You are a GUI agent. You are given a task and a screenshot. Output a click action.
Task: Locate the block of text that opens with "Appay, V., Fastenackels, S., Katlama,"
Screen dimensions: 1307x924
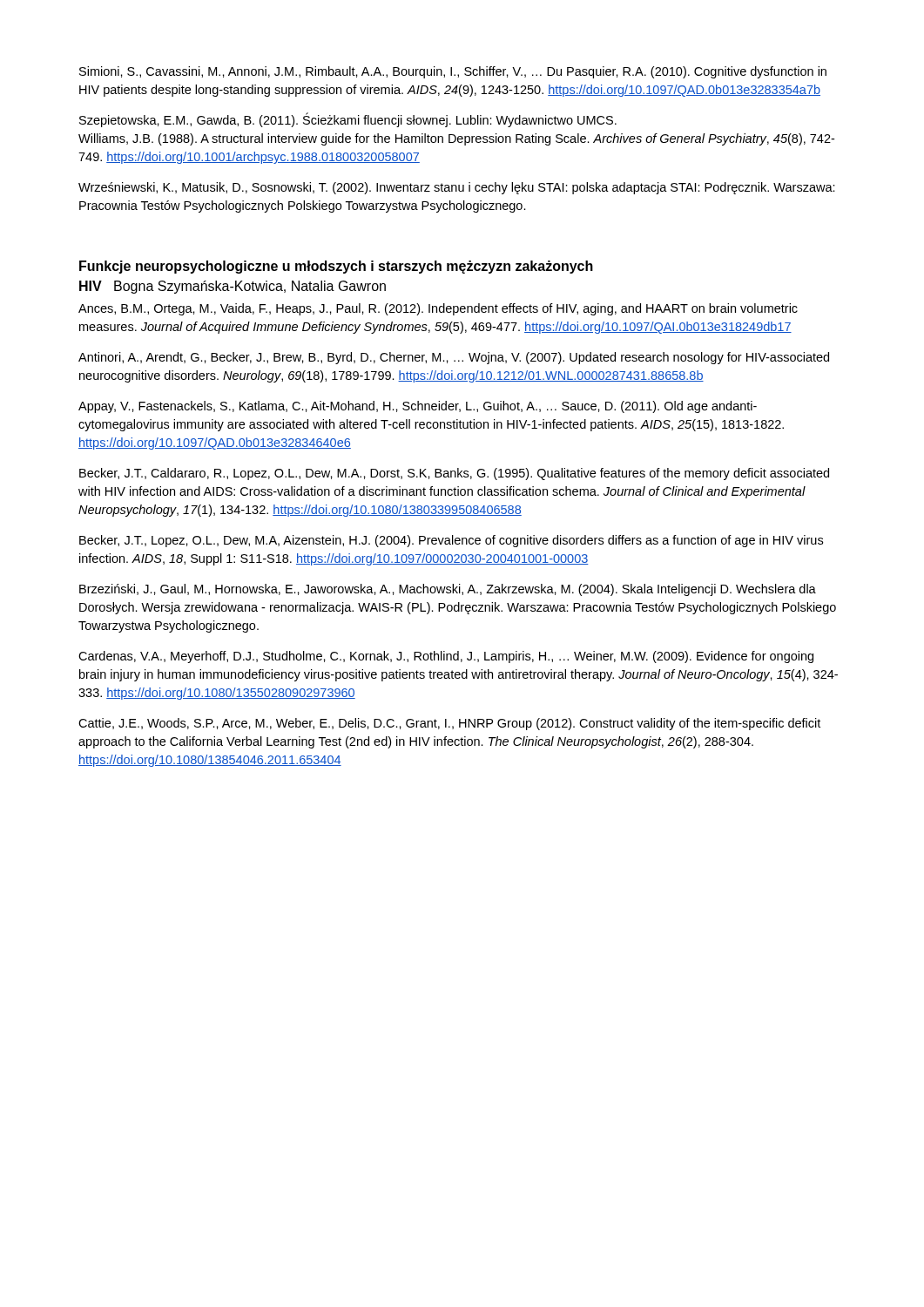[432, 424]
